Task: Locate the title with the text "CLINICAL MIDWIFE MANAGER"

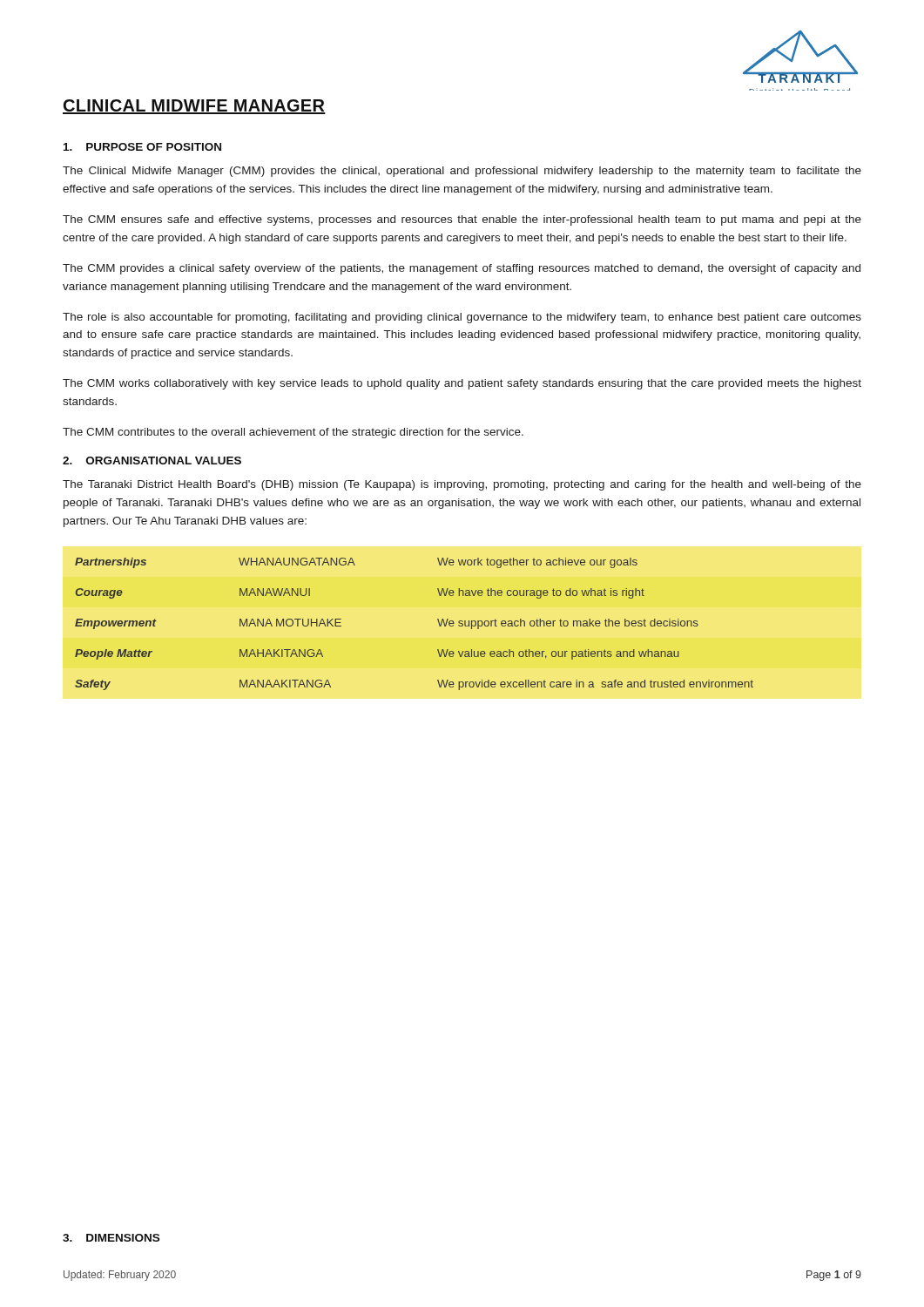Action: [x=194, y=105]
